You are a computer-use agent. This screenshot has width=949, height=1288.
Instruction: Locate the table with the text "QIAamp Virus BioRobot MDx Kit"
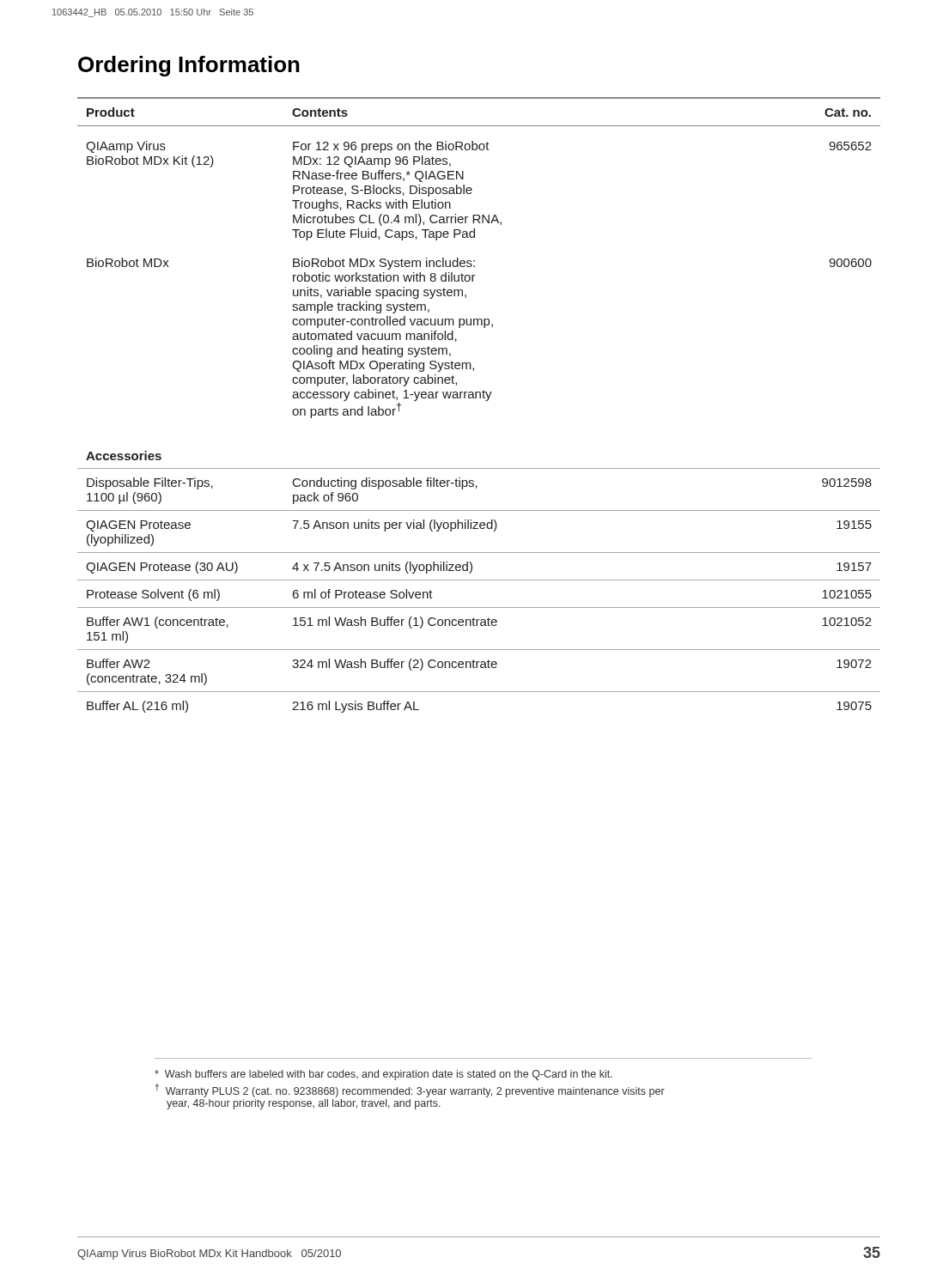coord(479,408)
